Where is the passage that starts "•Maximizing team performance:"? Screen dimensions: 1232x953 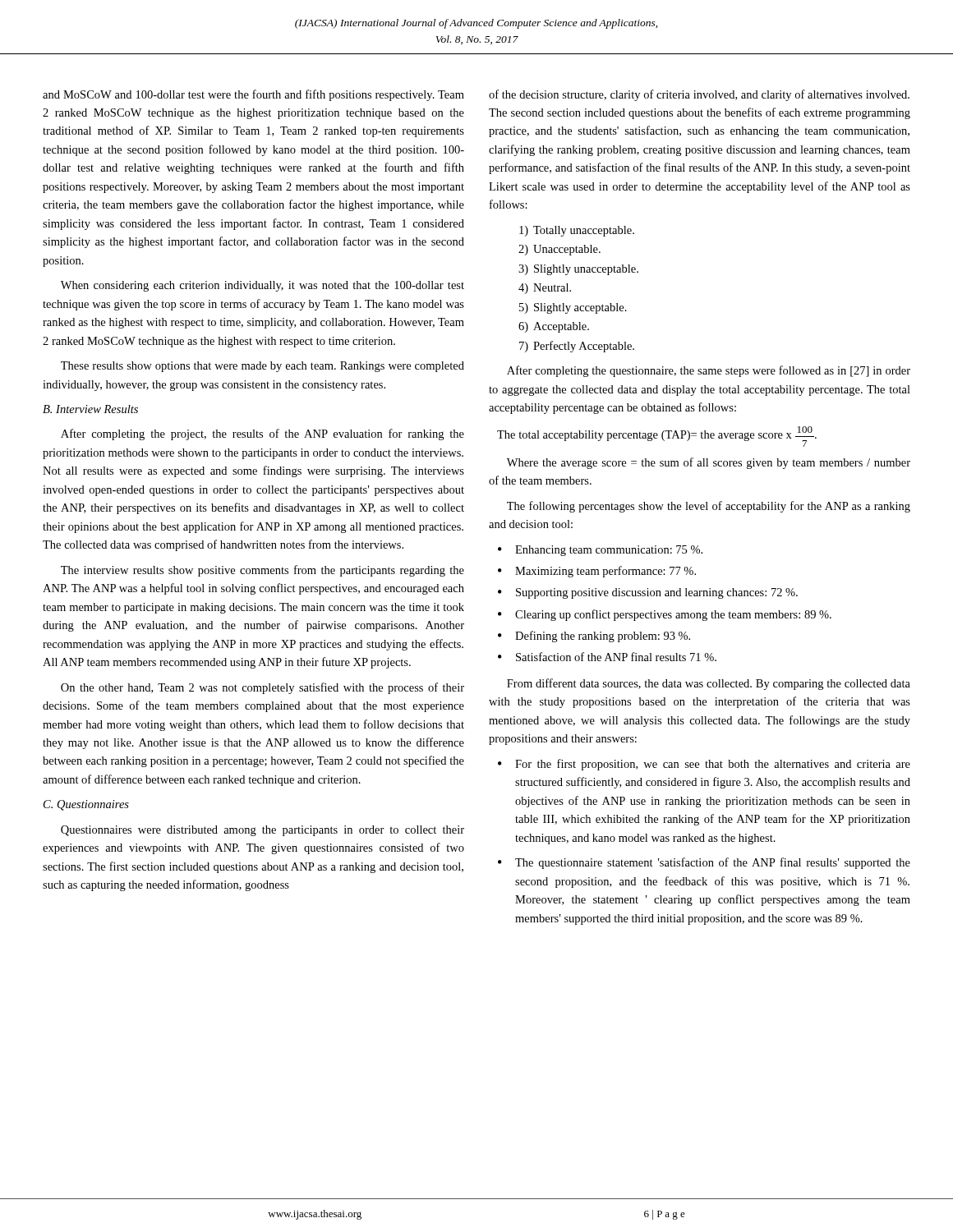(x=597, y=571)
